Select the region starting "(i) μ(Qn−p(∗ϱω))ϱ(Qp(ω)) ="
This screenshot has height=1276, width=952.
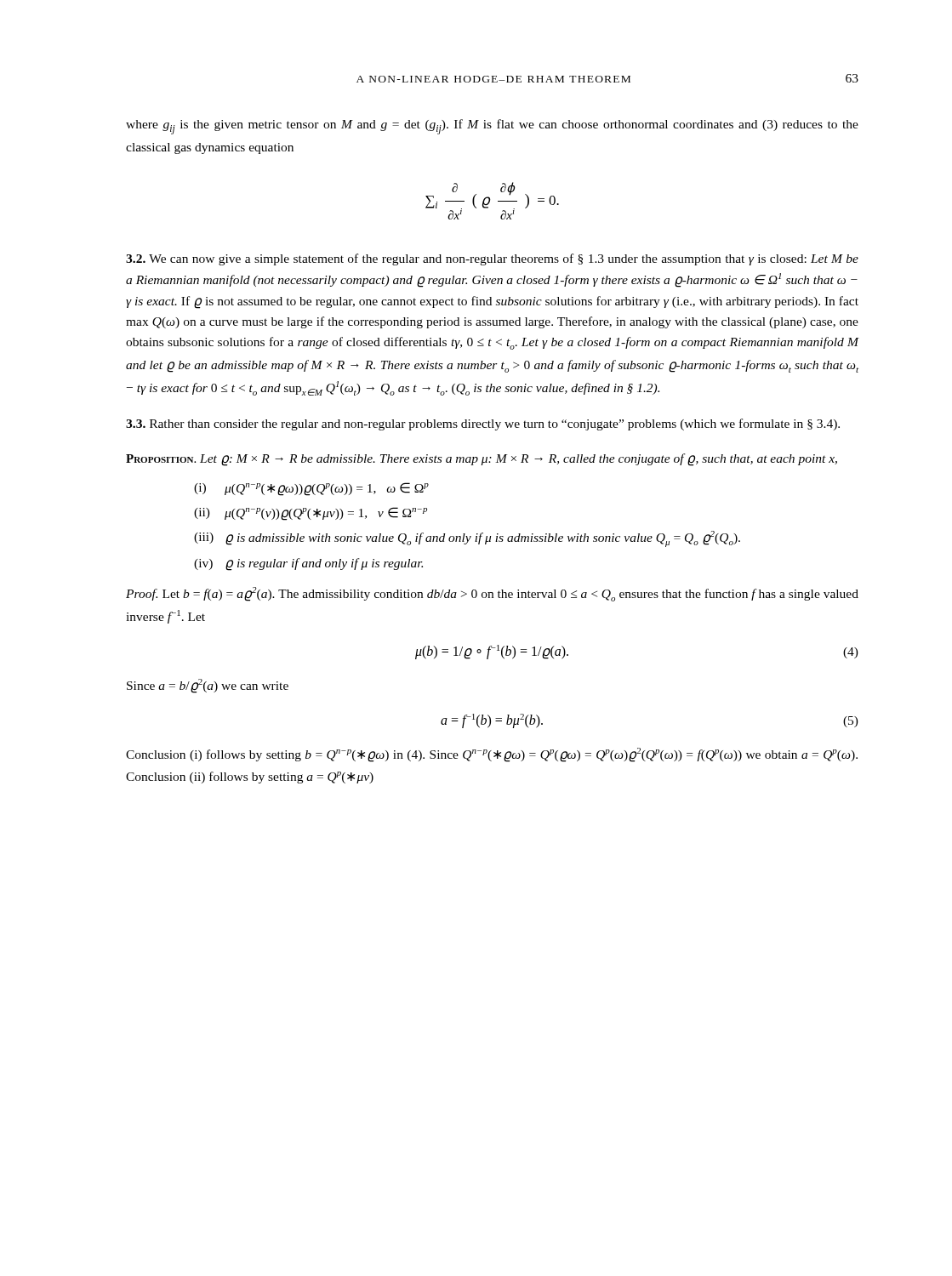coord(311,489)
